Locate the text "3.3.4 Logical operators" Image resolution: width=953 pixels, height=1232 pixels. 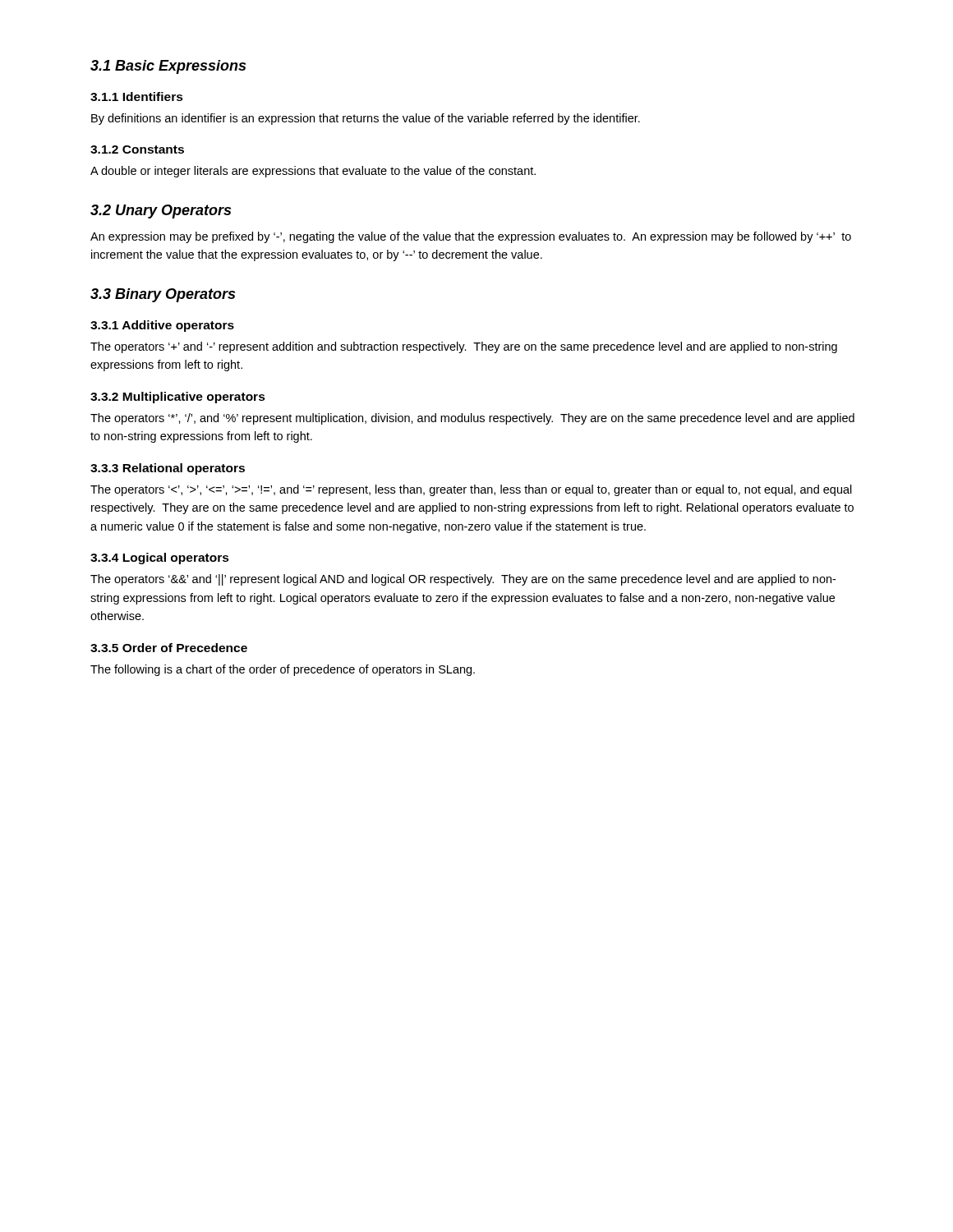coord(160,557)
